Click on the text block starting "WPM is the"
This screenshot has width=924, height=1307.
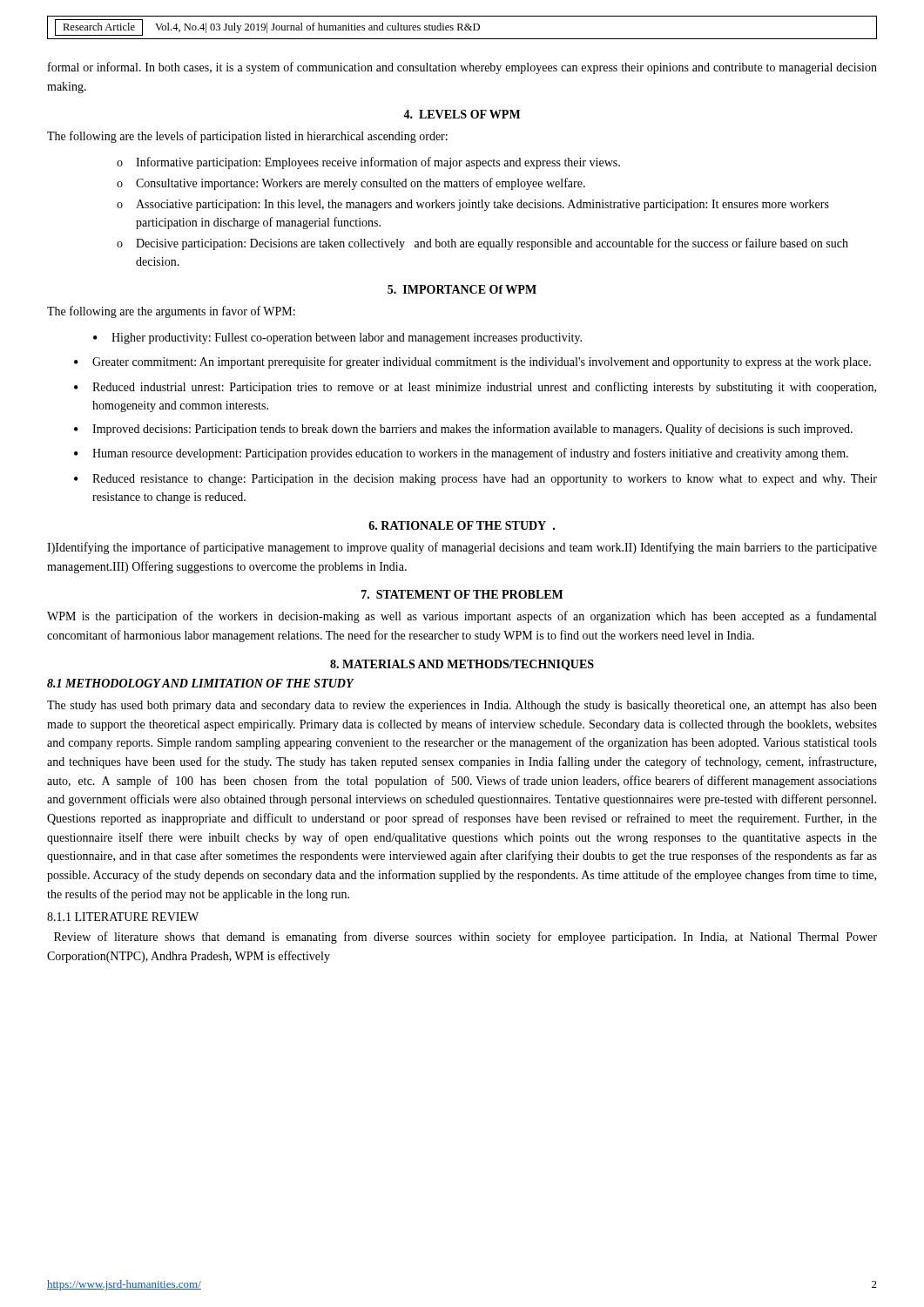(x=462, y=626)
